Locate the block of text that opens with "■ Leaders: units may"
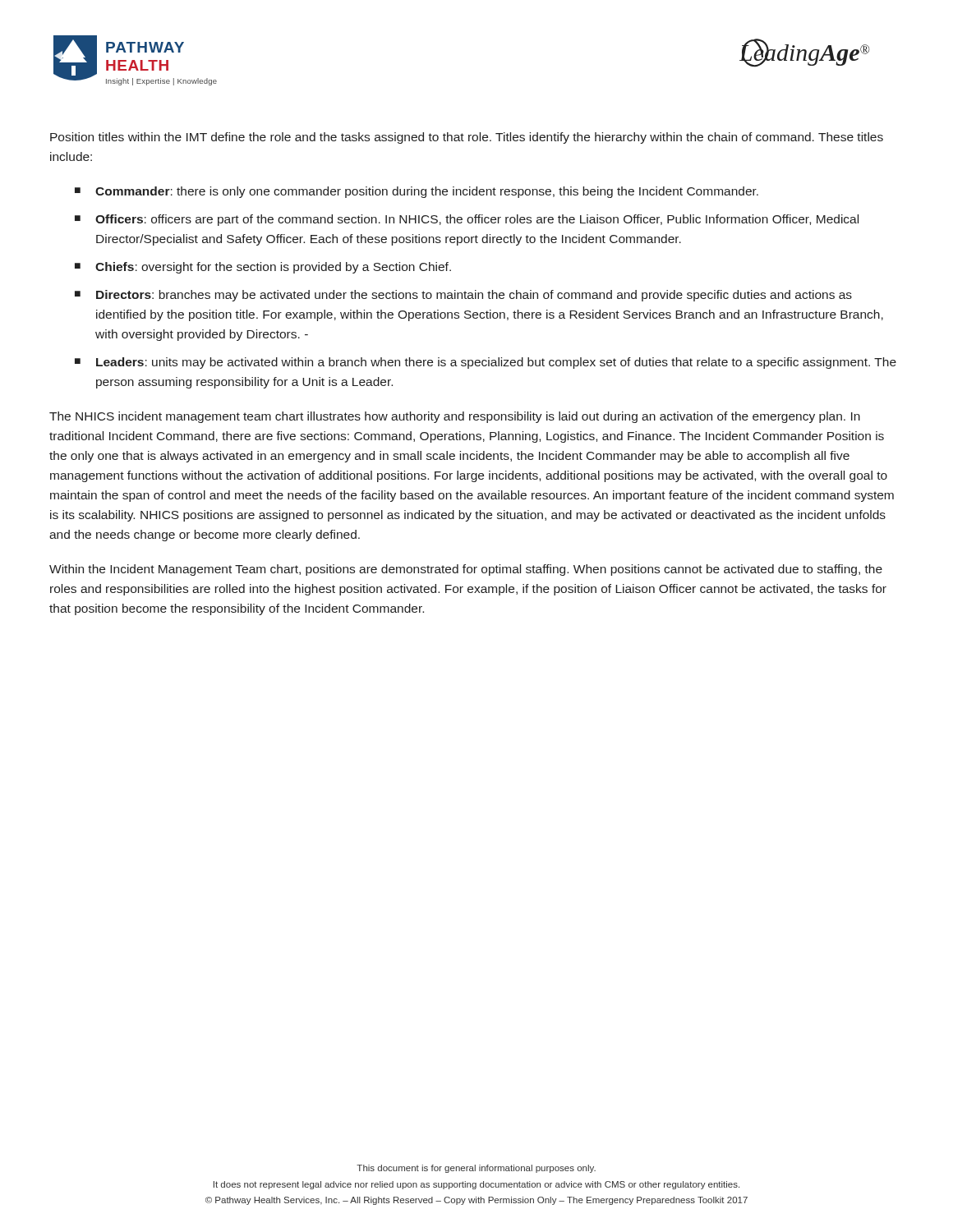953x1232 pixels. (489, 372)
